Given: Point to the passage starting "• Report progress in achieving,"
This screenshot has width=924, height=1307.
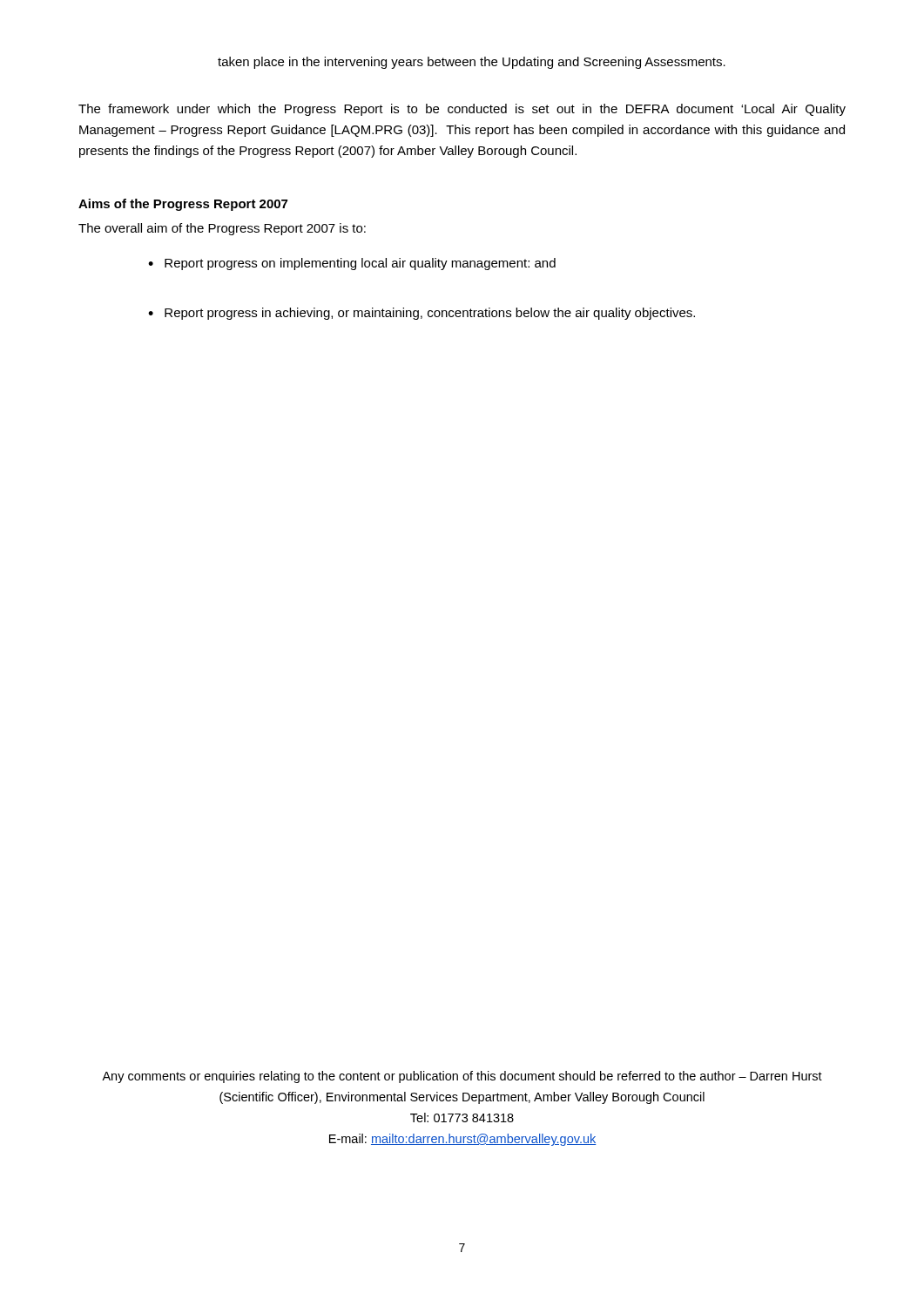Looking at the screenshot, I should pyautogui.click(x=422, y=314).
